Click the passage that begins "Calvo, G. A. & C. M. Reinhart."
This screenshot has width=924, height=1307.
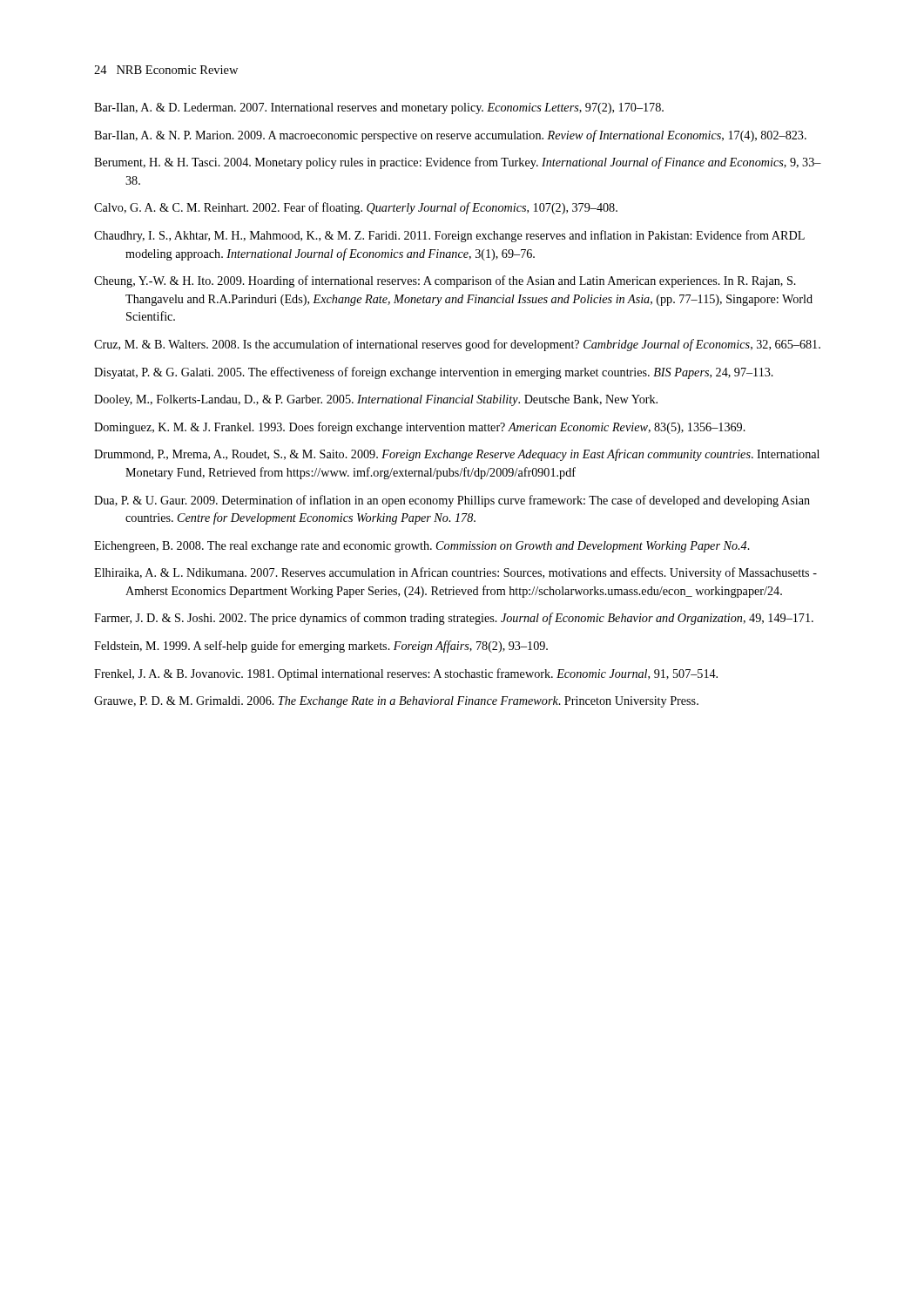point(356,208)
